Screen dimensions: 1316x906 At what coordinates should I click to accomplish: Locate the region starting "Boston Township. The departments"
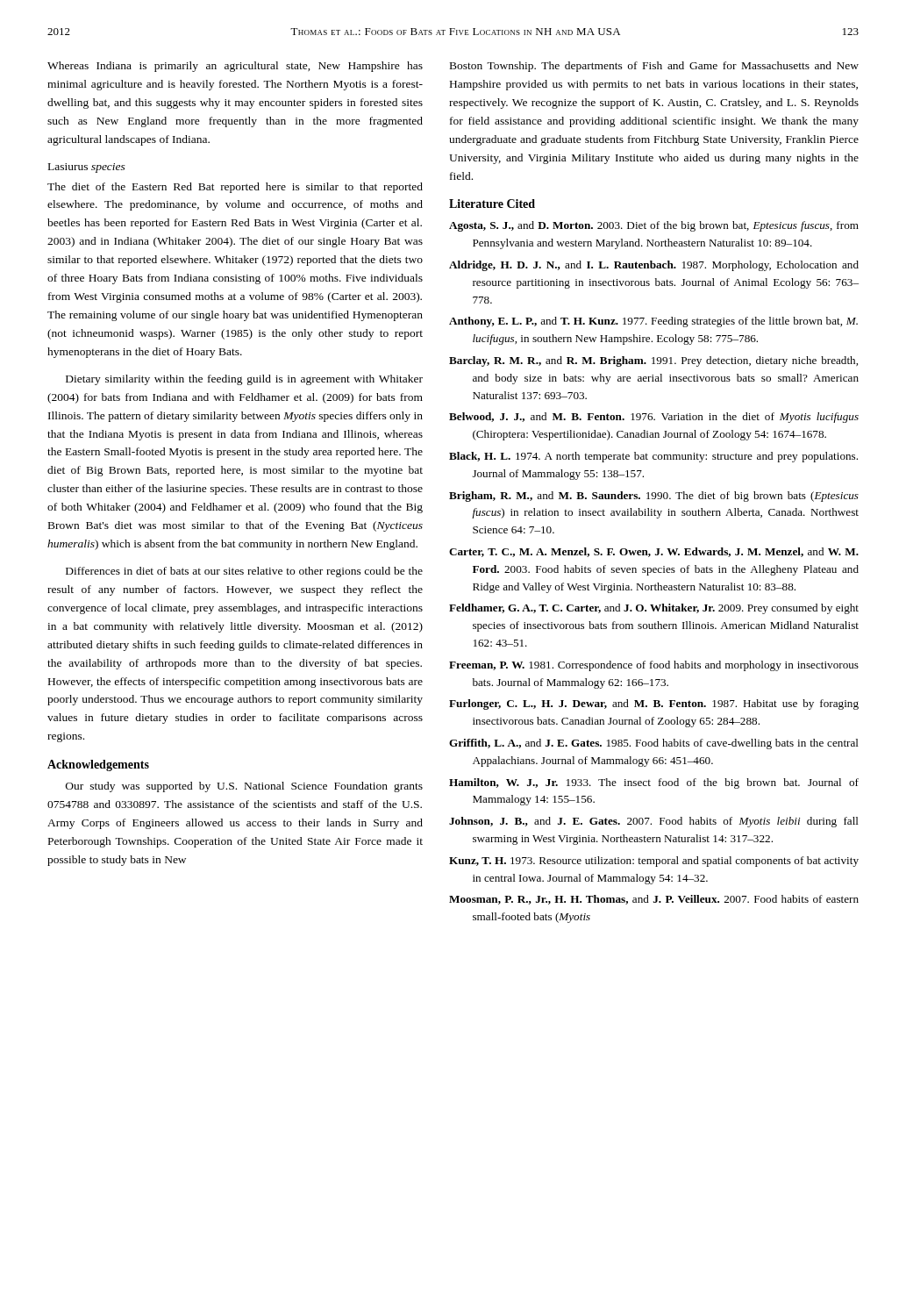click(x=654, y=121)
